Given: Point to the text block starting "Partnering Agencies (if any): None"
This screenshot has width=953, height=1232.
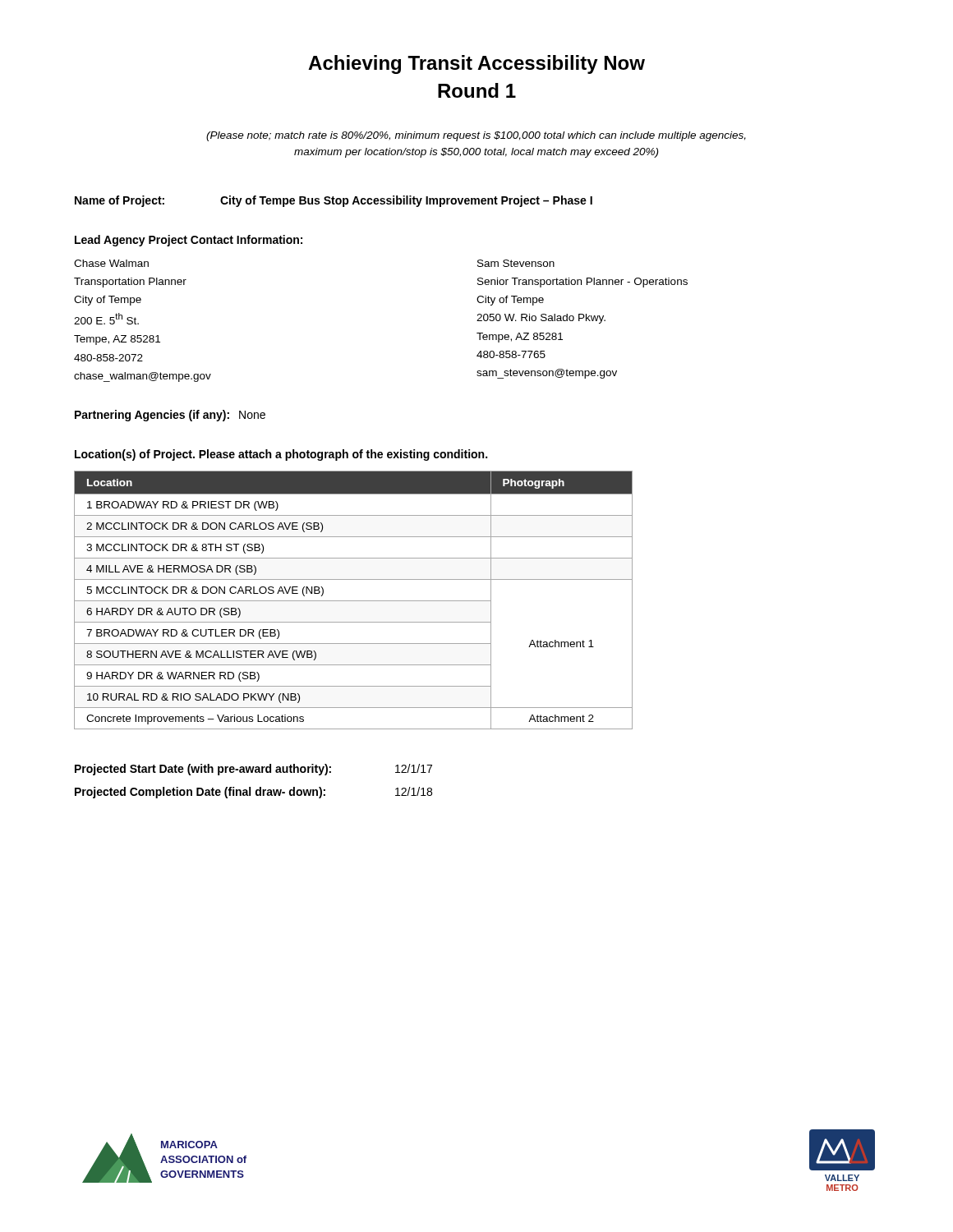Looking at the screenshot, I should coord(170,415).
